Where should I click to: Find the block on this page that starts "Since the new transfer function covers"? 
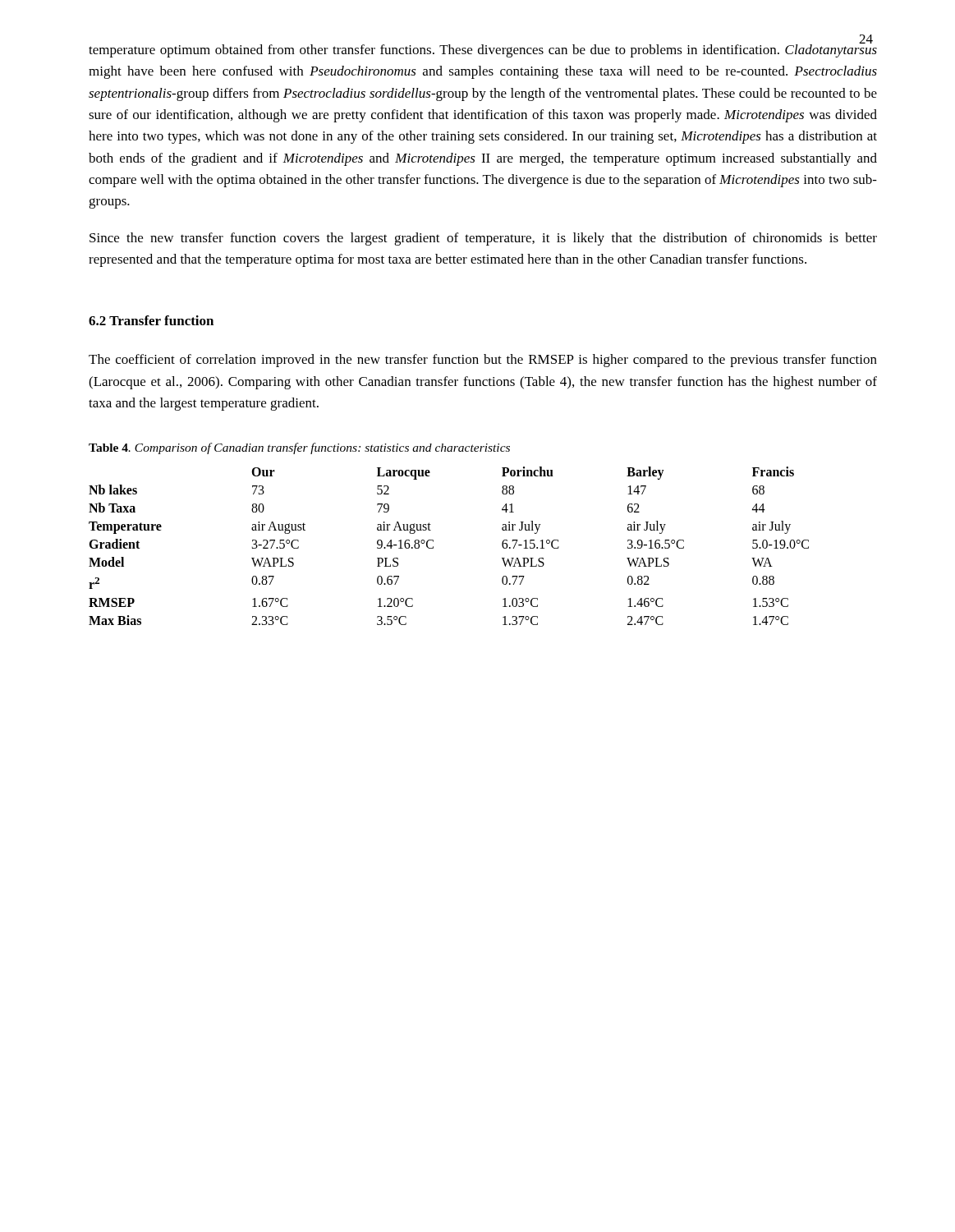[483, 249]
